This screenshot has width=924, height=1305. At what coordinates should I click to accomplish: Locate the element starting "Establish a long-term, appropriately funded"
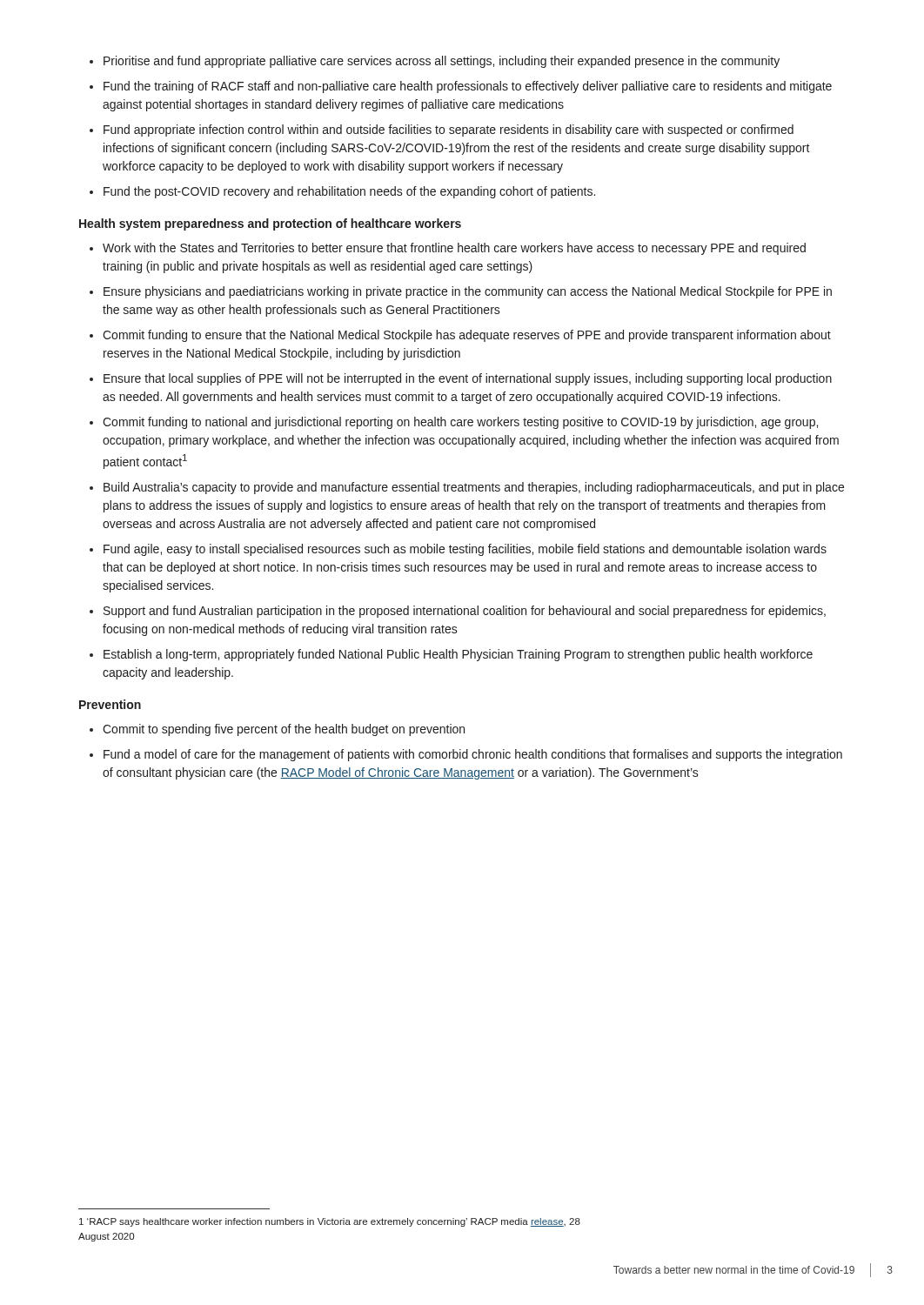[x=458, y=663]
